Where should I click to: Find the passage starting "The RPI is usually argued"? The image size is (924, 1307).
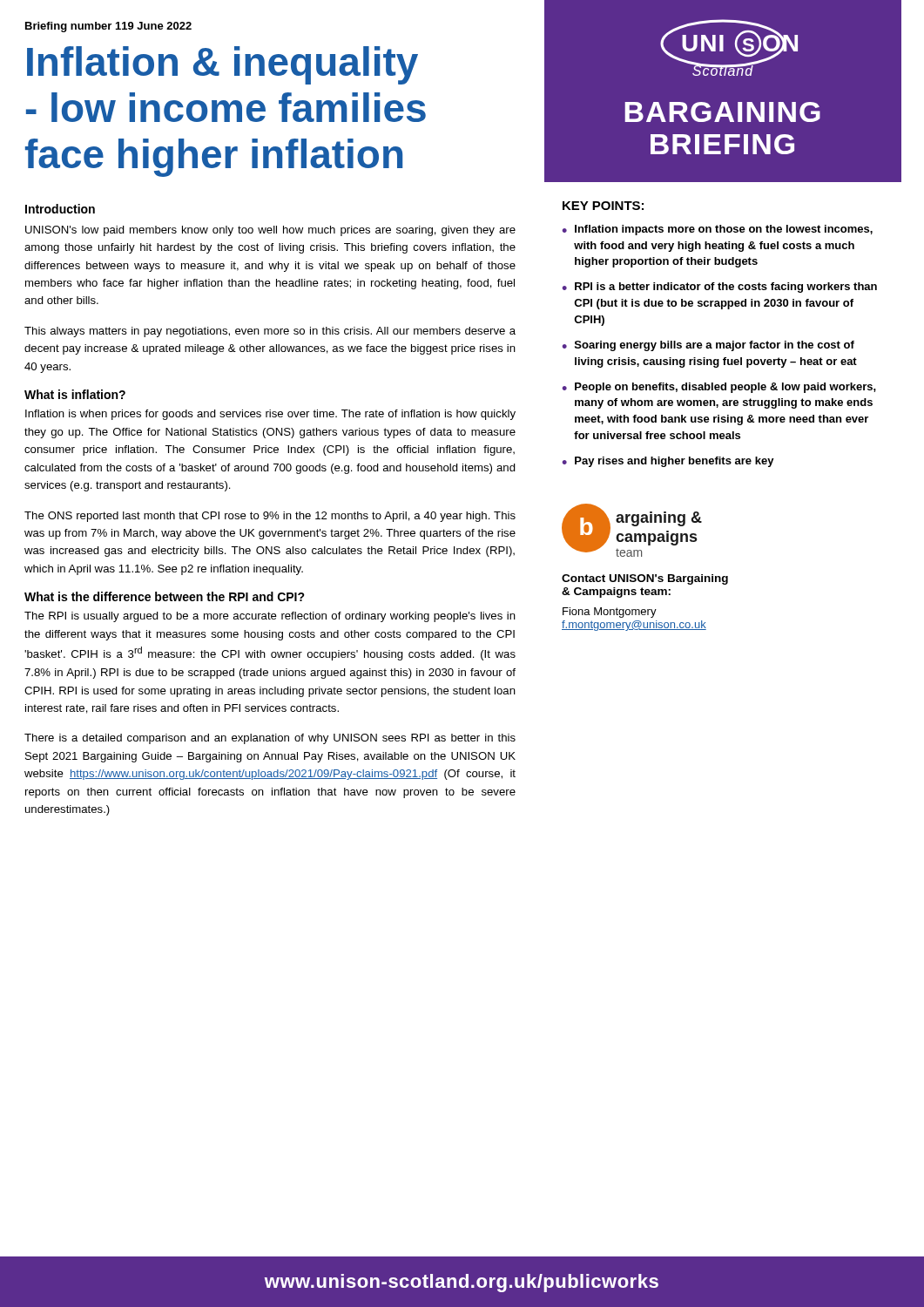point(270,662)
